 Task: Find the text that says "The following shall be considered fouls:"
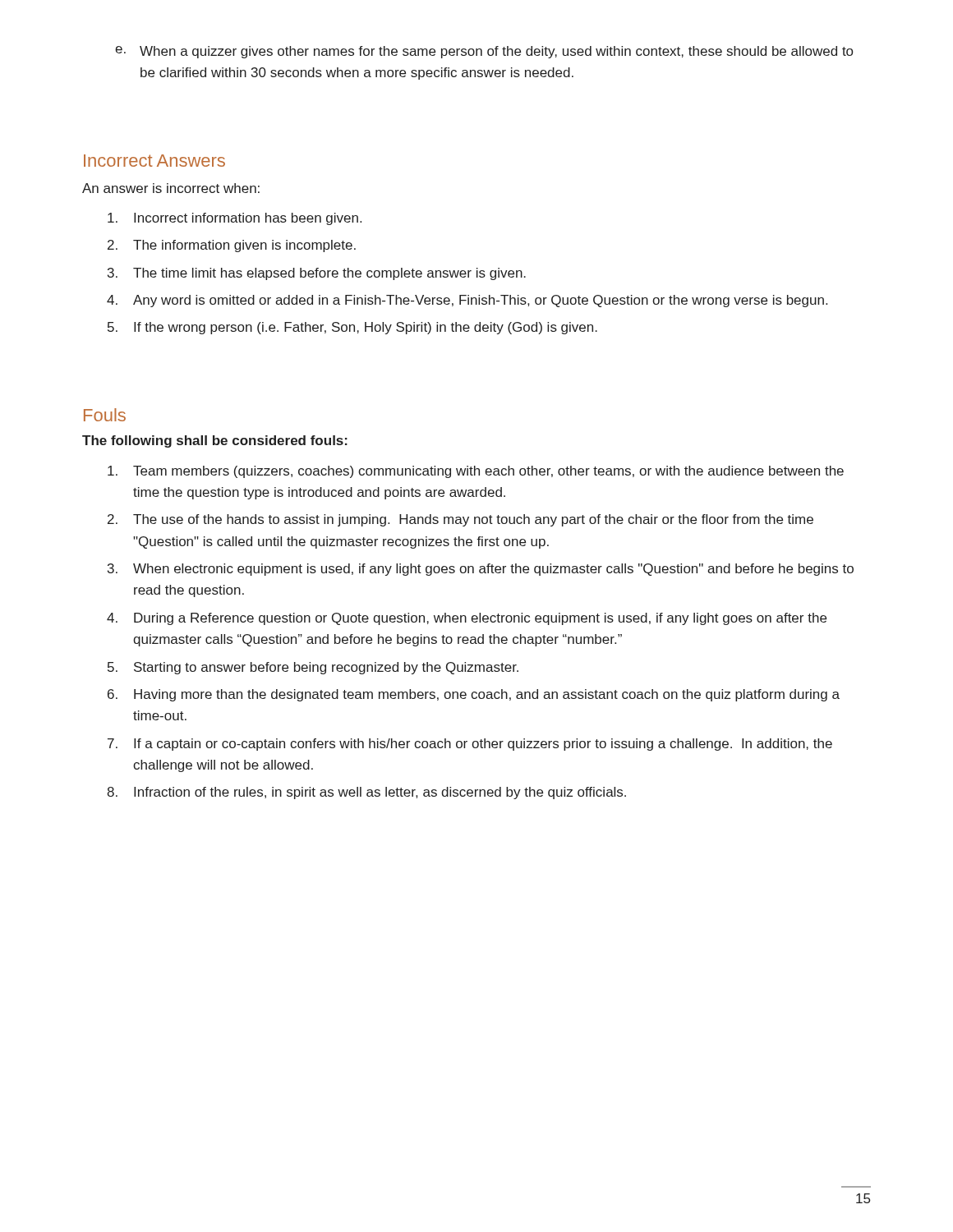[215, 440]
